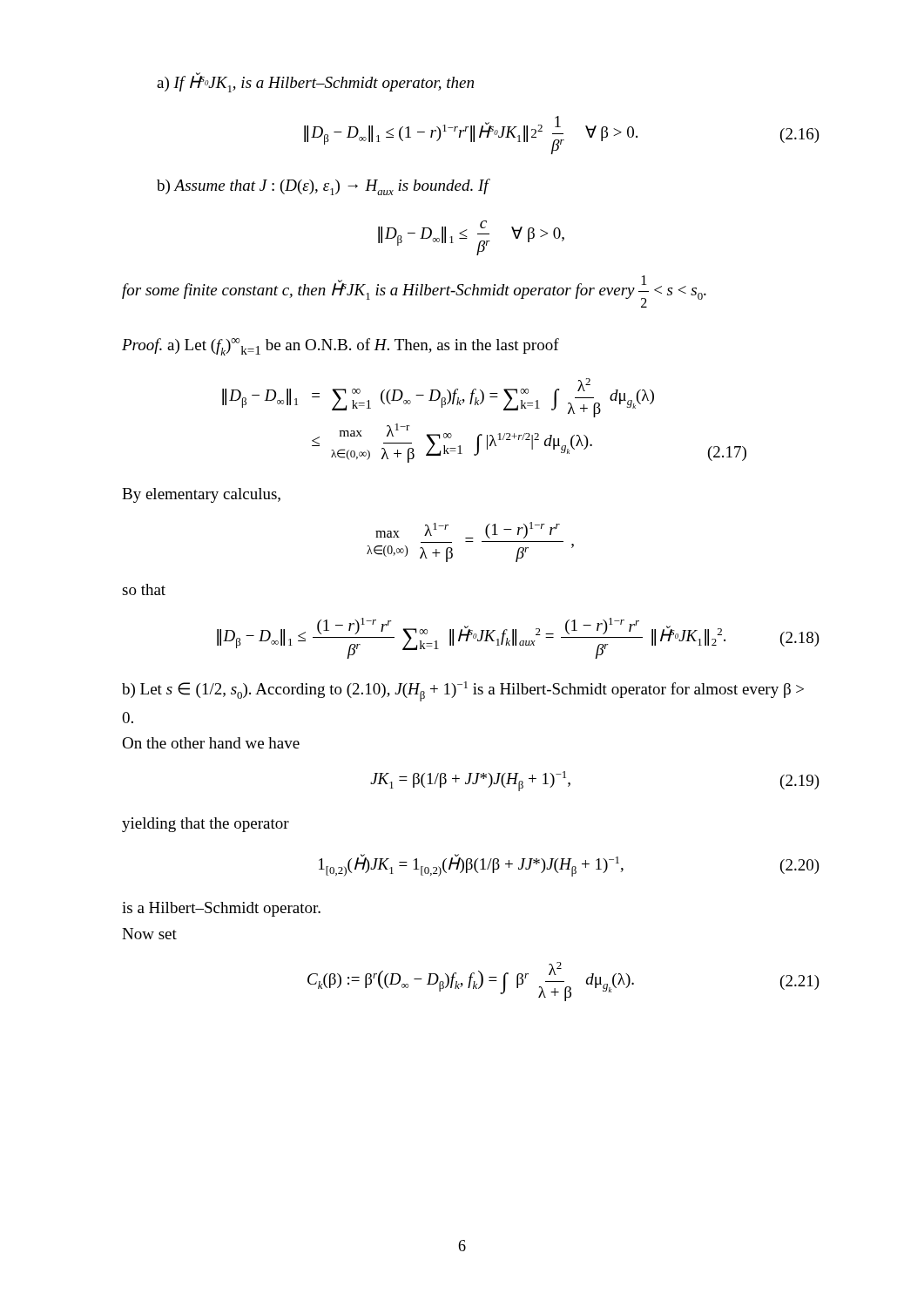924x1307 pixels.
Task: Navigate to the passage starting "Proof. a) Let (fk)∞k=1 be an O.N.B. of"
Action: [x=340, y=345]
